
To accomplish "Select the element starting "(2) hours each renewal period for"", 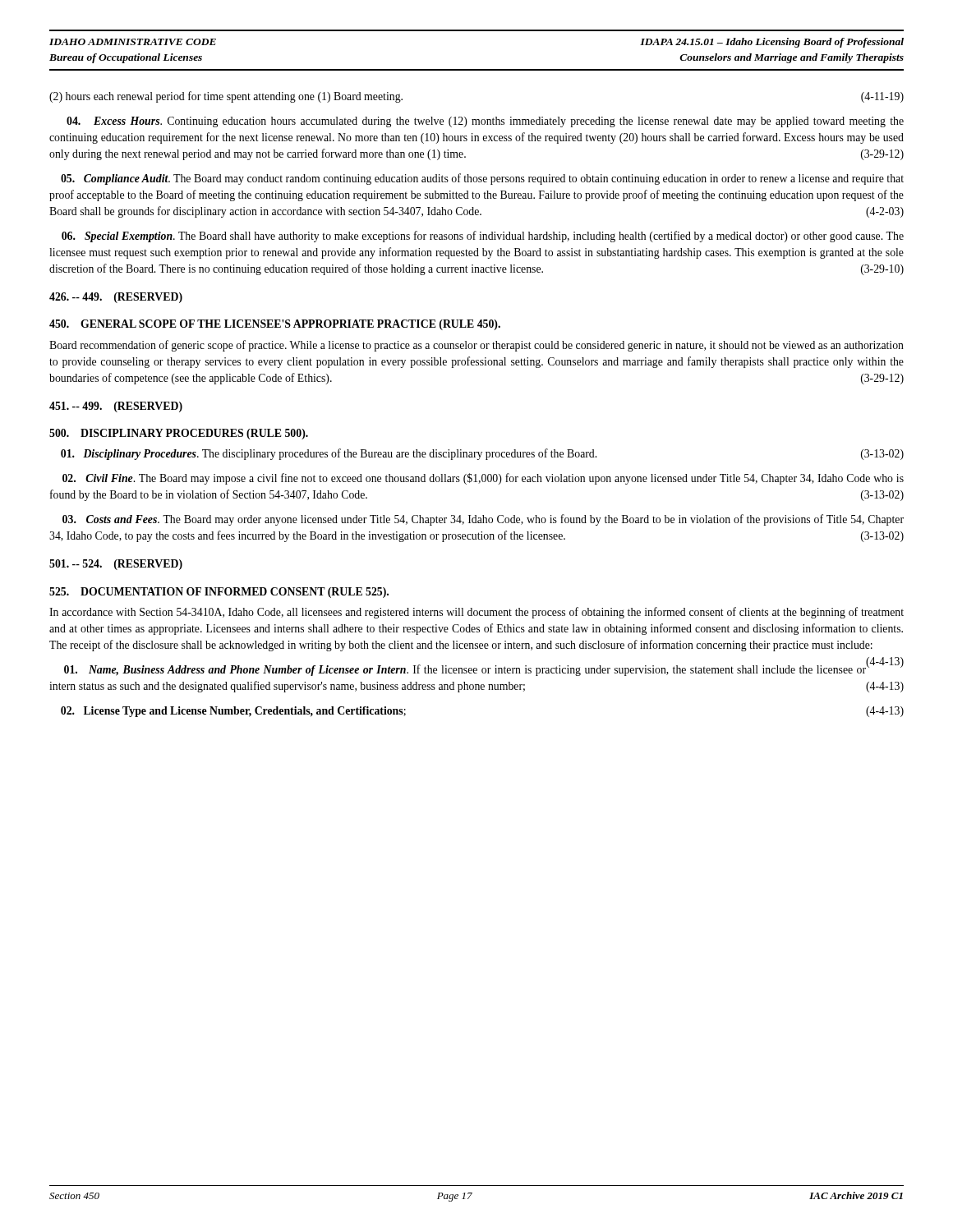I will (214, 97).
